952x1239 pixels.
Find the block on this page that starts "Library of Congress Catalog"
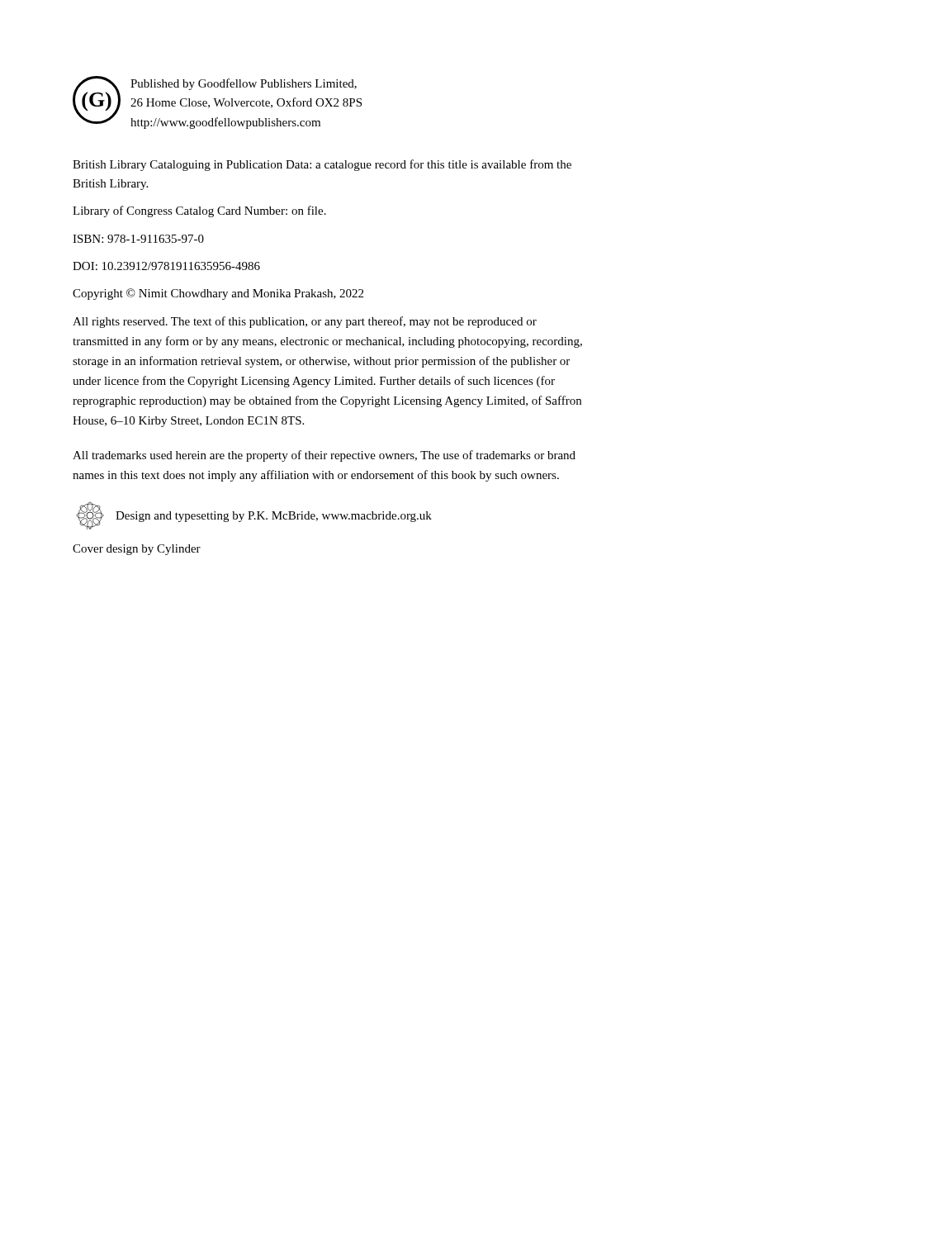tap(200, 211)
